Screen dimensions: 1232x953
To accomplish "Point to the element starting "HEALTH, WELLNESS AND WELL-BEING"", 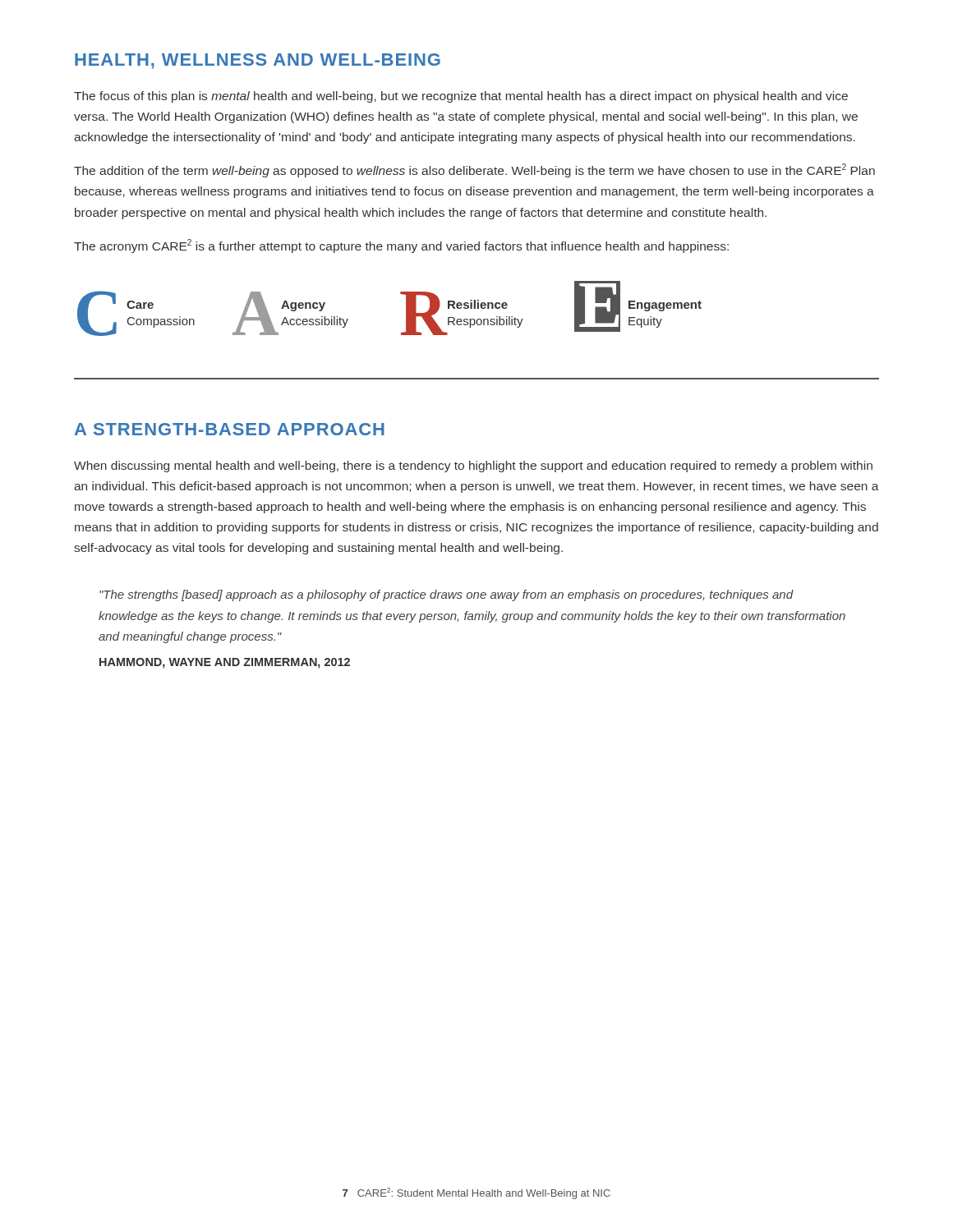I will (258, 61).
